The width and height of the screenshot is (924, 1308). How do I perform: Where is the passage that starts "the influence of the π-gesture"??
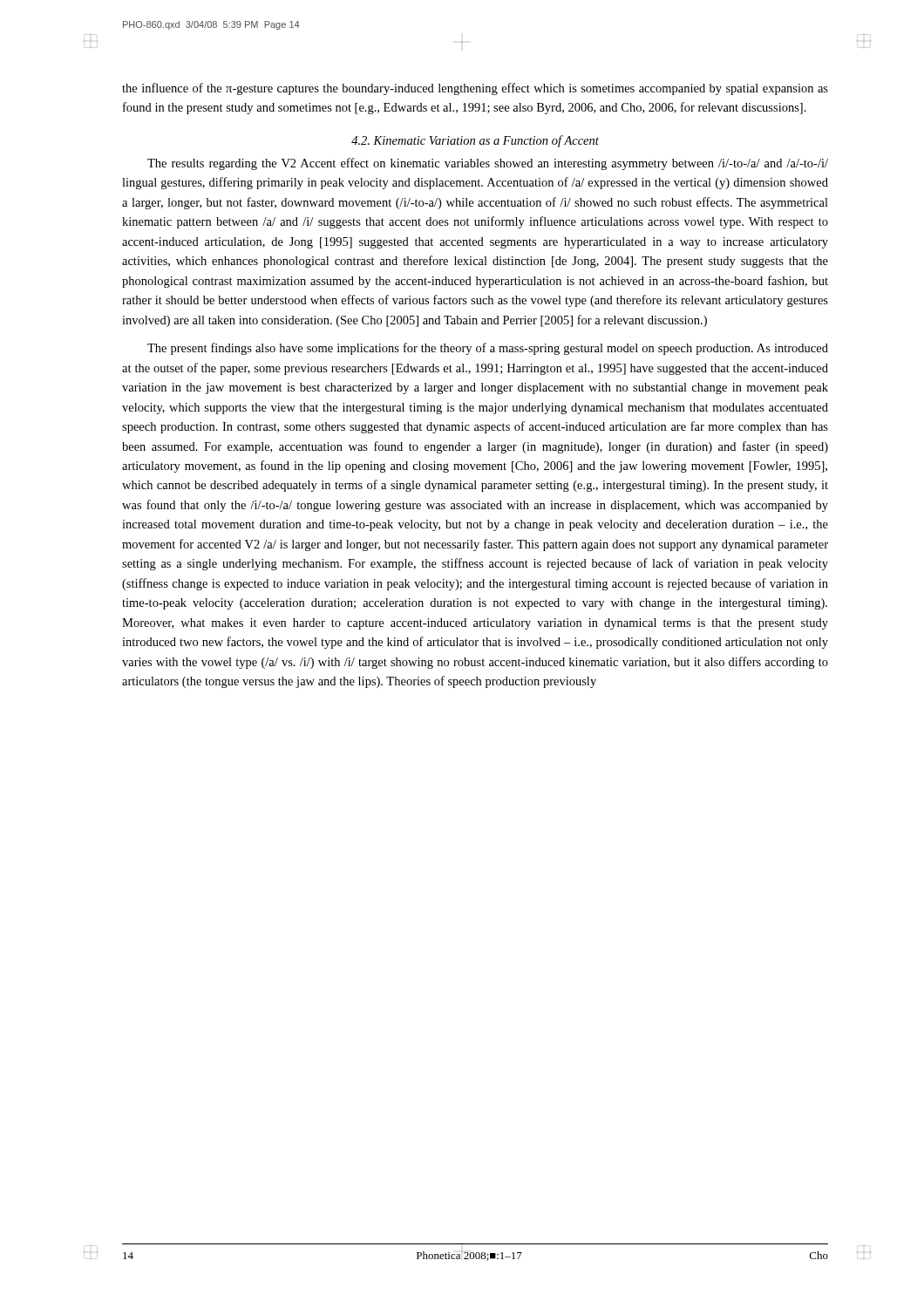[x=475, y=98]
